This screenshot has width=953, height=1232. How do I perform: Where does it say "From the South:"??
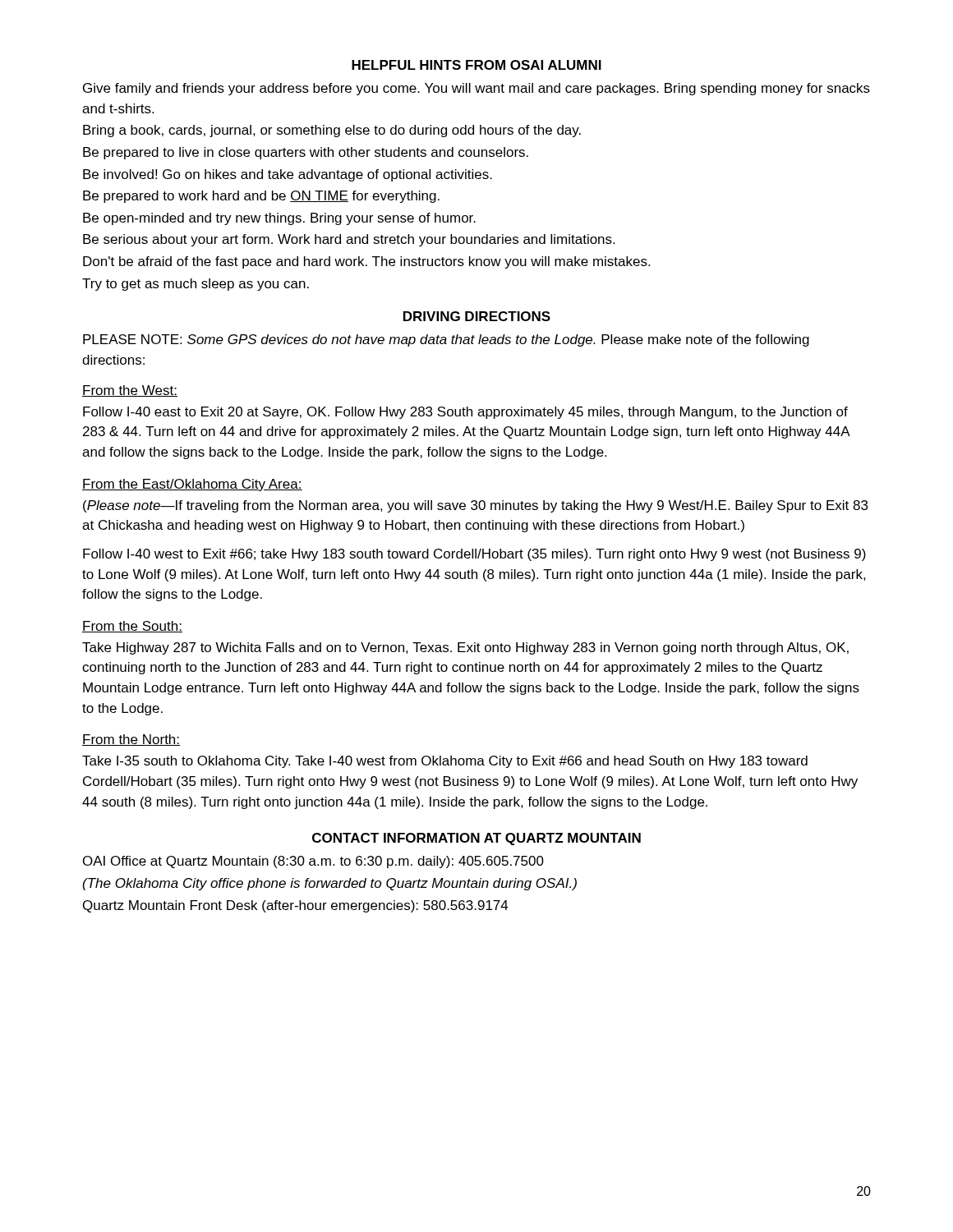[x=132, y=626]
